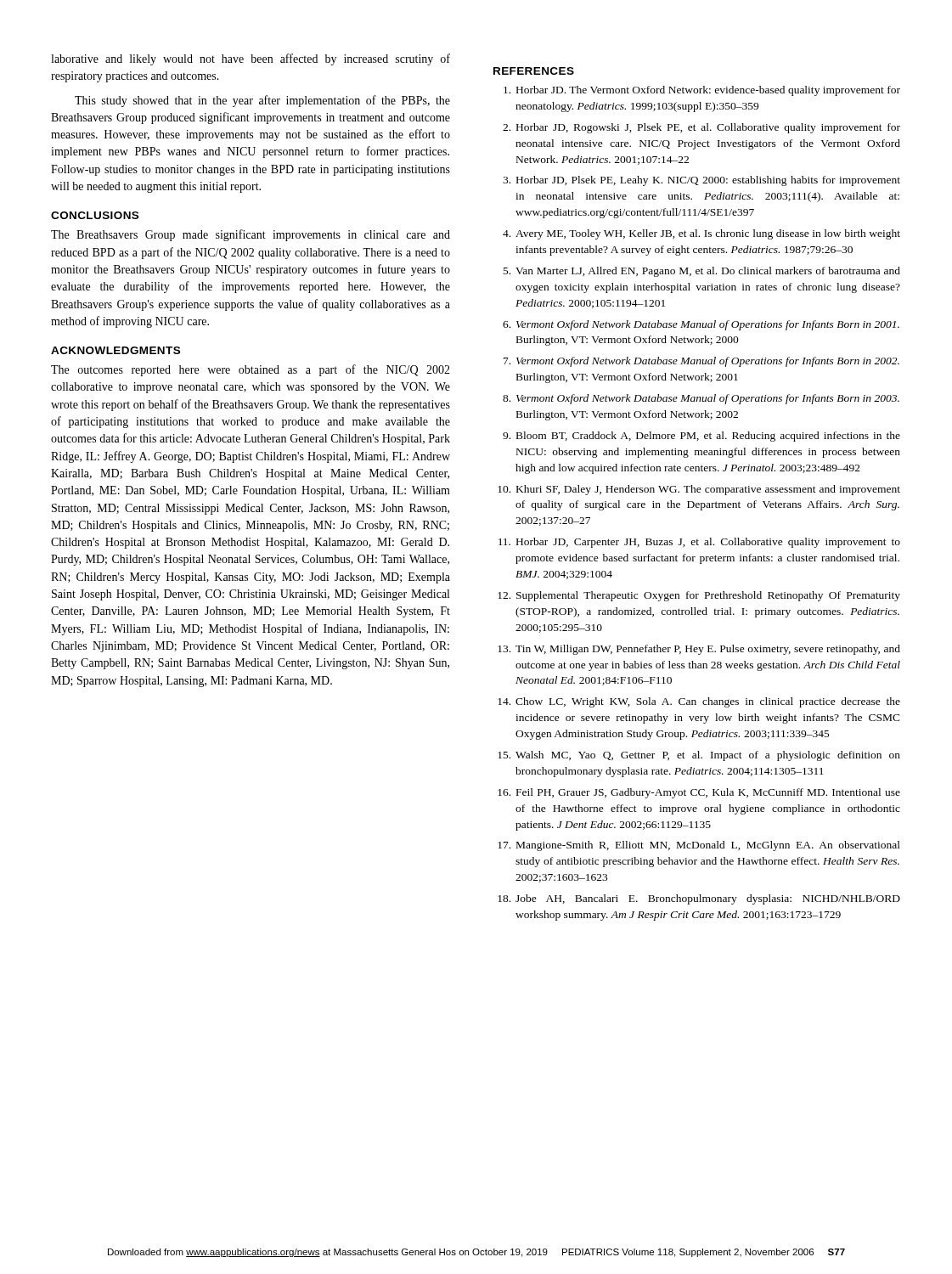This screenshot has height=1274, width=952.
Task: Click on the passage starting "18. Jobe AH, Bancalari E. Bronchopulmonary dysplasia:"
Action: coord(696,907)
